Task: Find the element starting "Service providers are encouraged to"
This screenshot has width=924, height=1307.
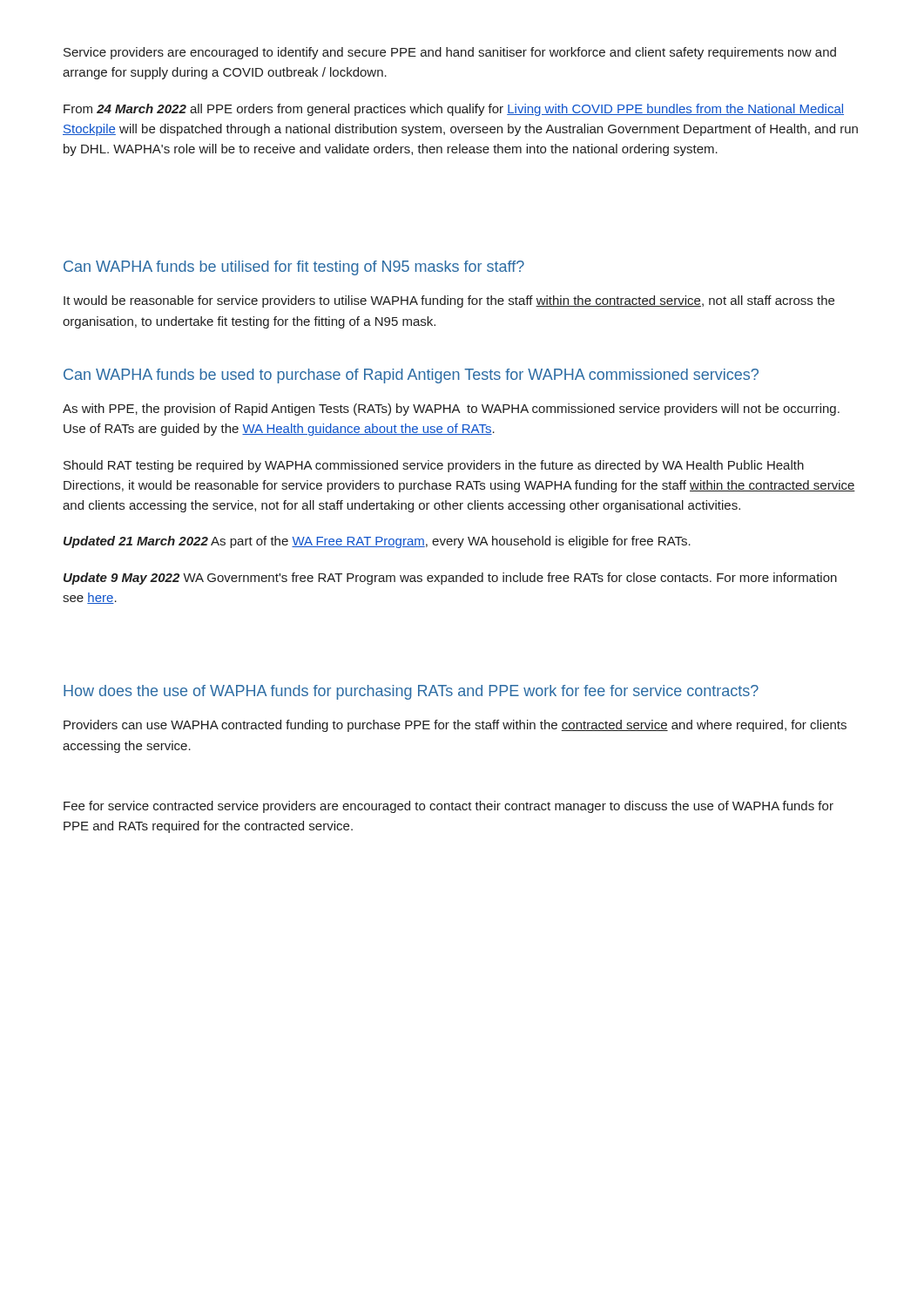Action: pos(450,62)
